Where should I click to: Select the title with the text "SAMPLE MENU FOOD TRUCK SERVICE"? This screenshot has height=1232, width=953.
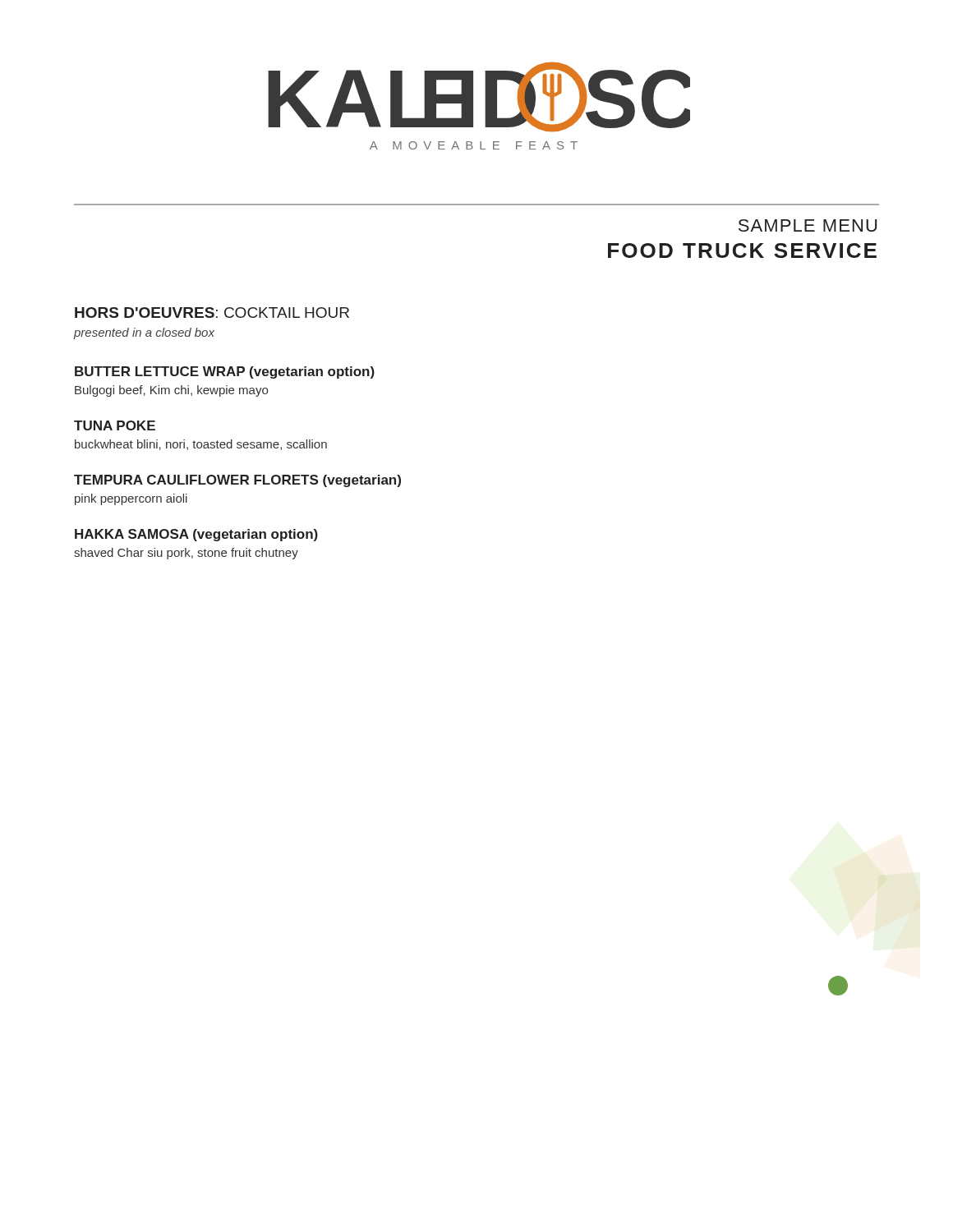[x=743, y=239]
